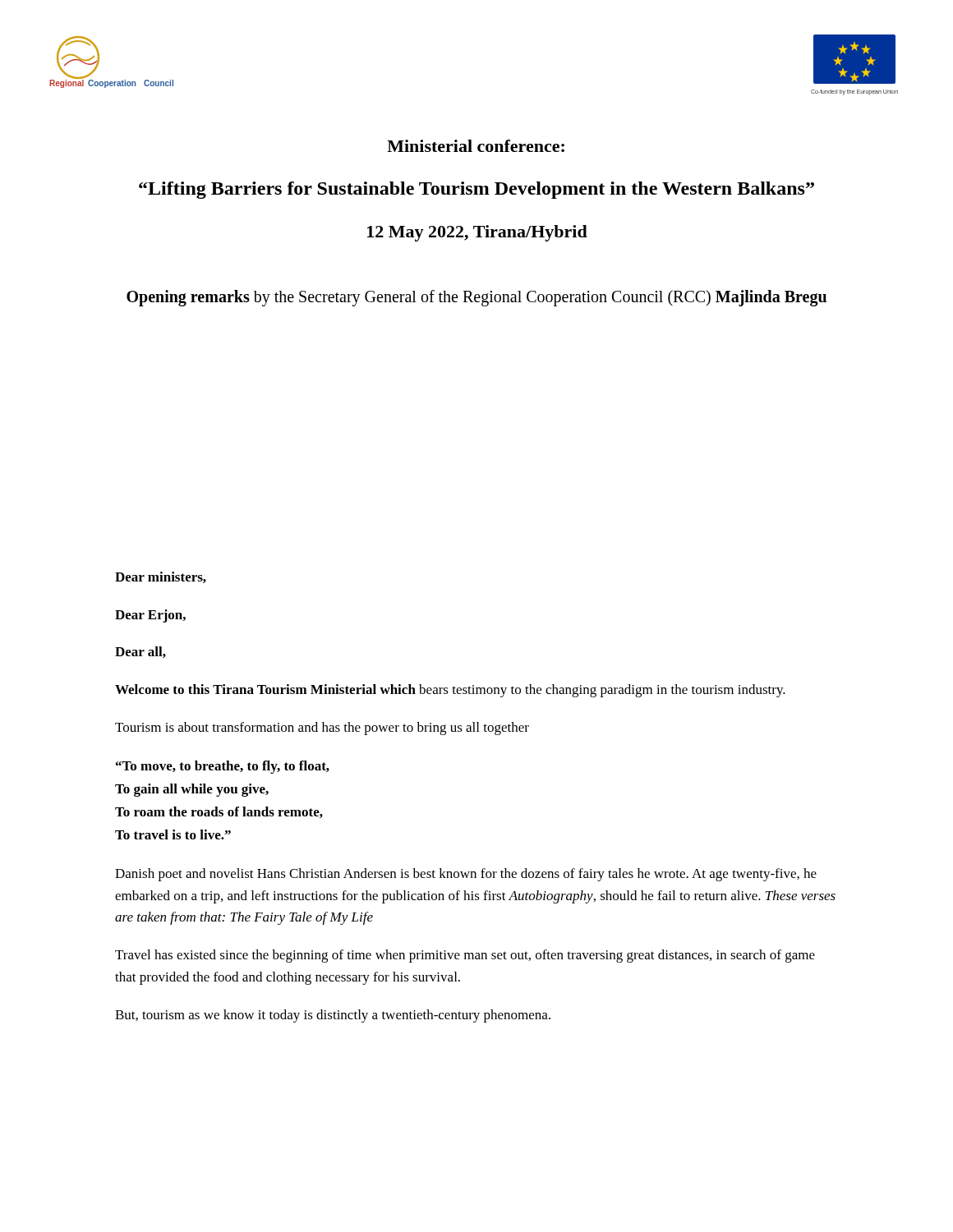Point to the passage starting "12 May 2022, Tirana/Hybrid"

click(x=476, y=232)
